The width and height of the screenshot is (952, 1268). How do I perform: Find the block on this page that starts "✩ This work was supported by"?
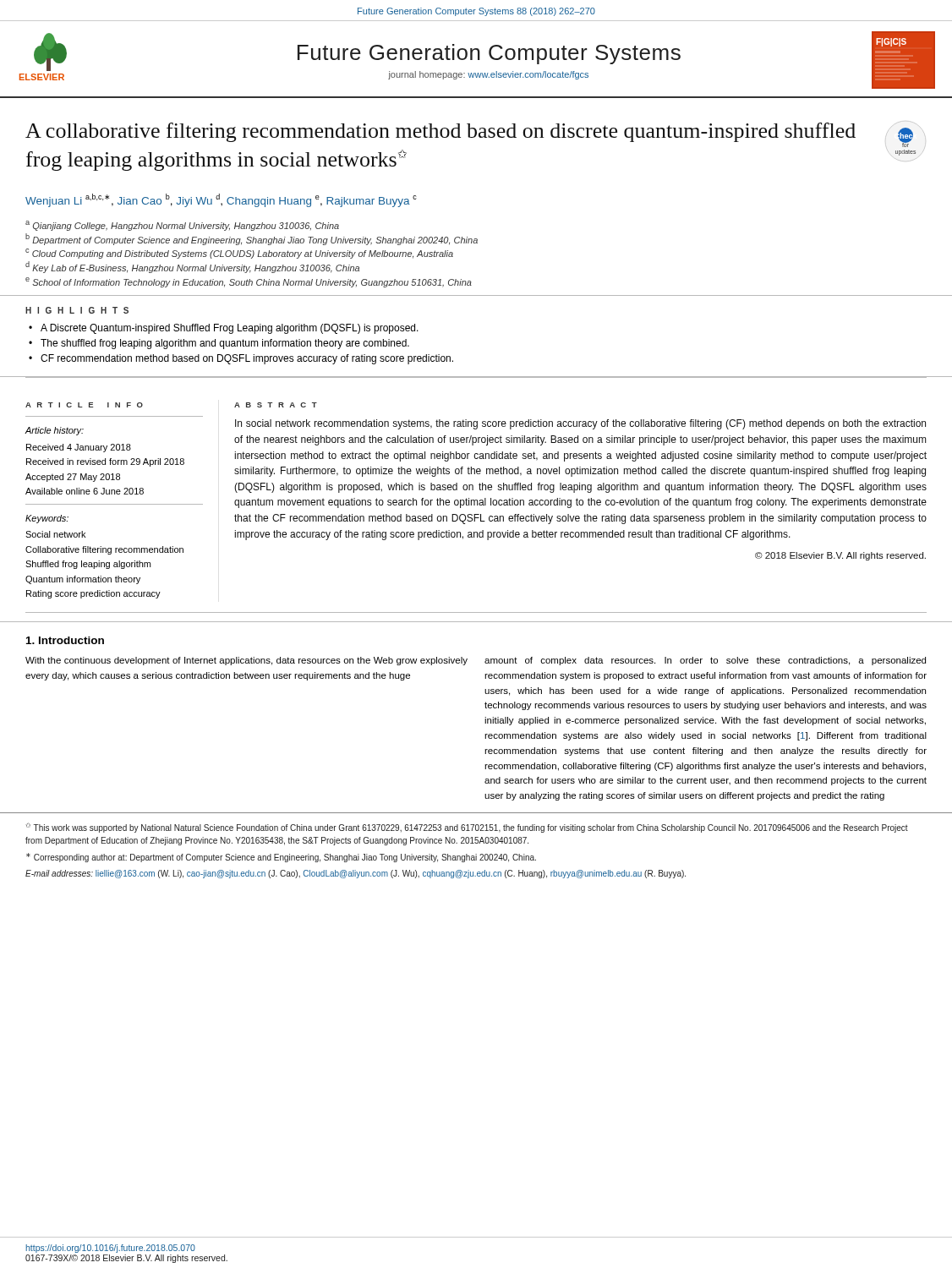tap(467, 833)
